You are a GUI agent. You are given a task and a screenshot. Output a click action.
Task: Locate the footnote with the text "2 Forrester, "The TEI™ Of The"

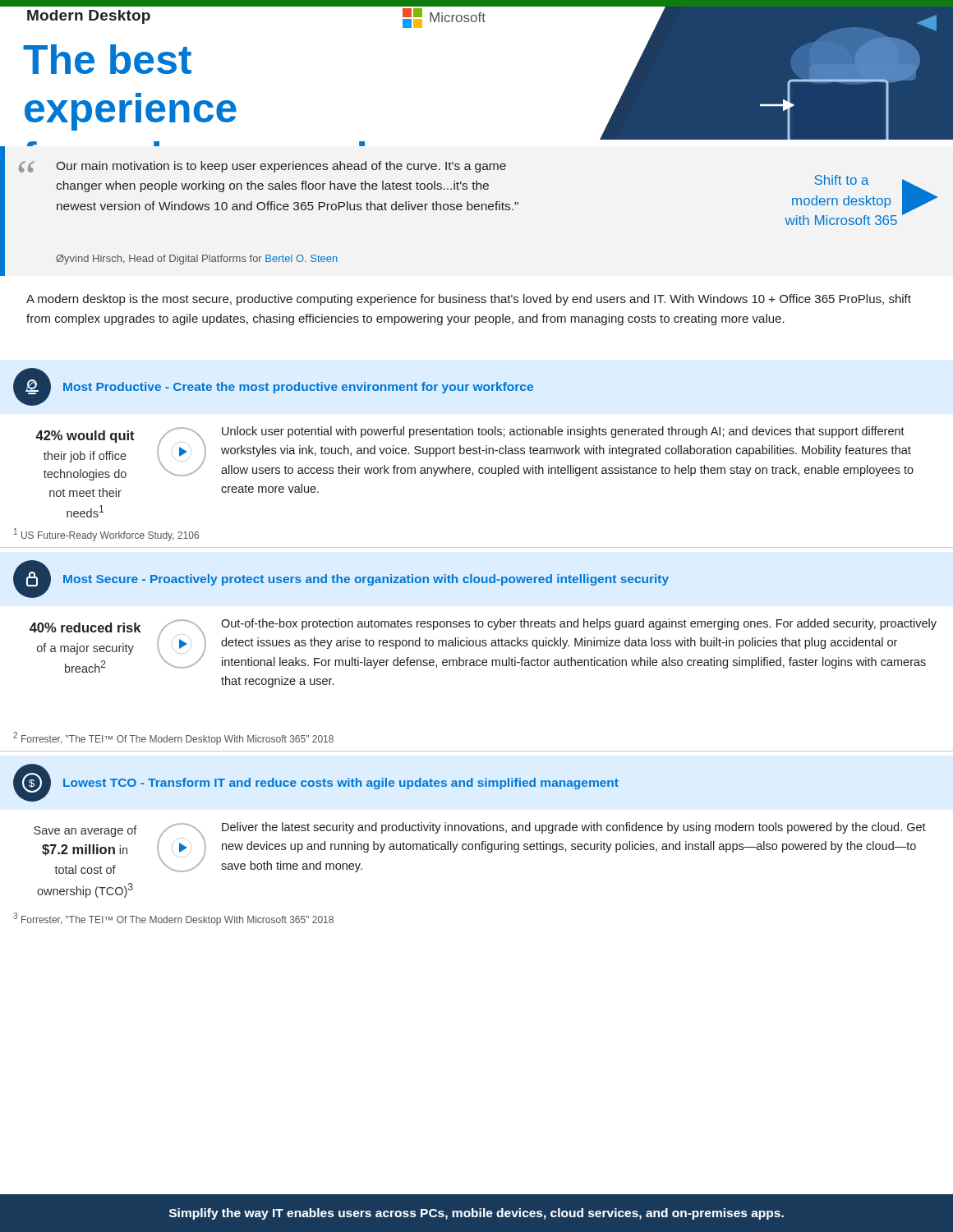pos(174,738)
